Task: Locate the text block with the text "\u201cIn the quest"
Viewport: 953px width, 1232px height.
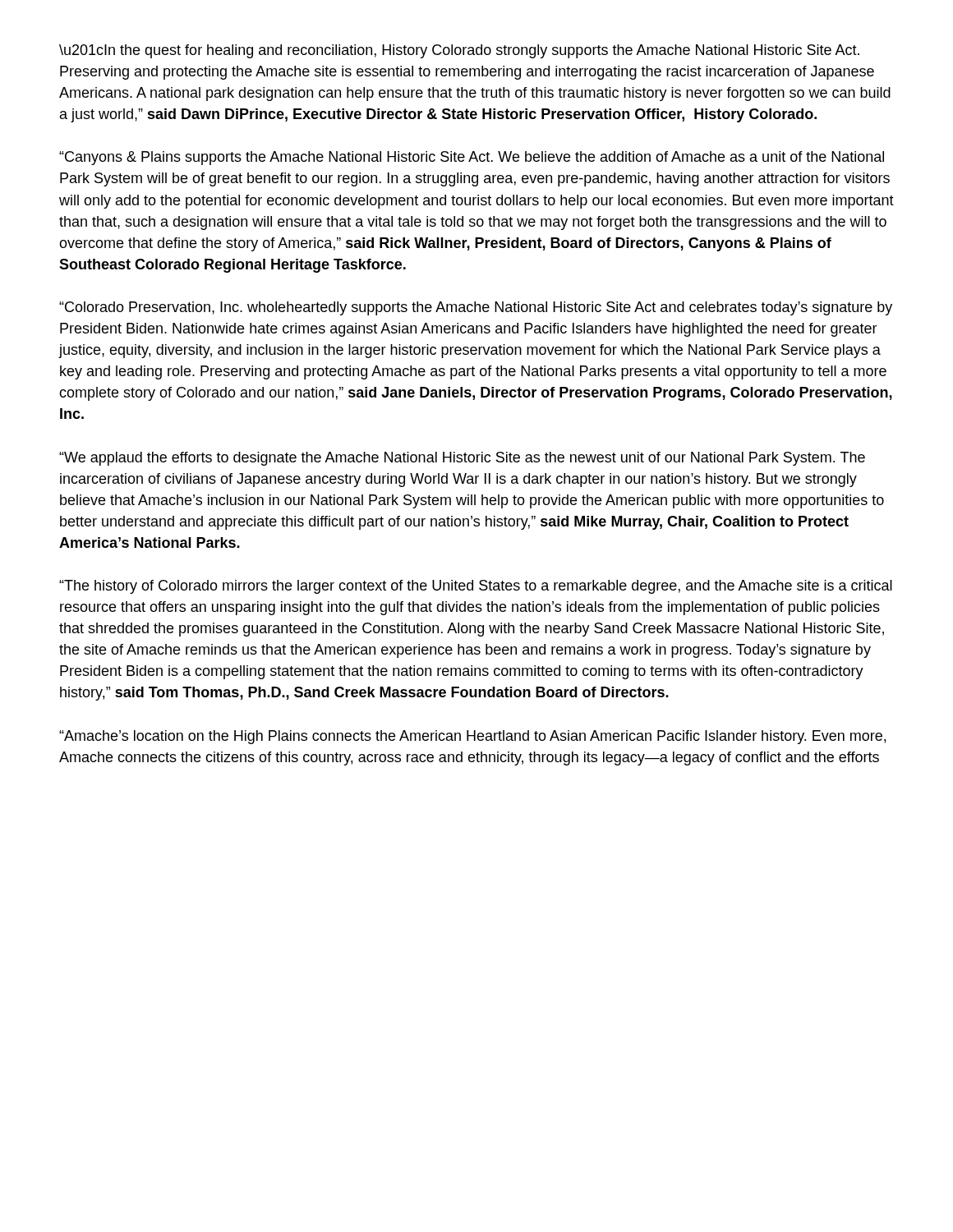Action: (x=476, y=82)
